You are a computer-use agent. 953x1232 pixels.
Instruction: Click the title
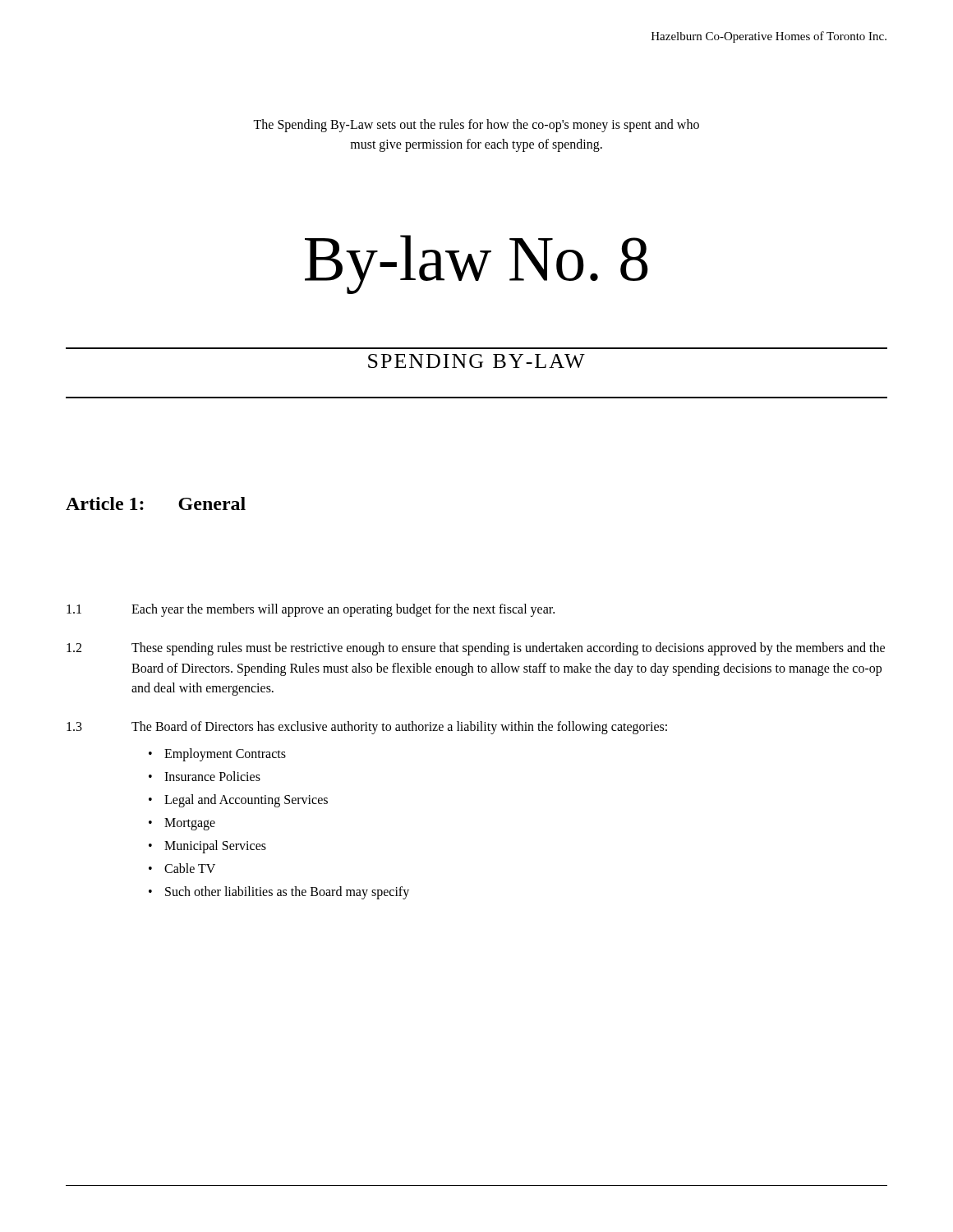coord(476,258)
